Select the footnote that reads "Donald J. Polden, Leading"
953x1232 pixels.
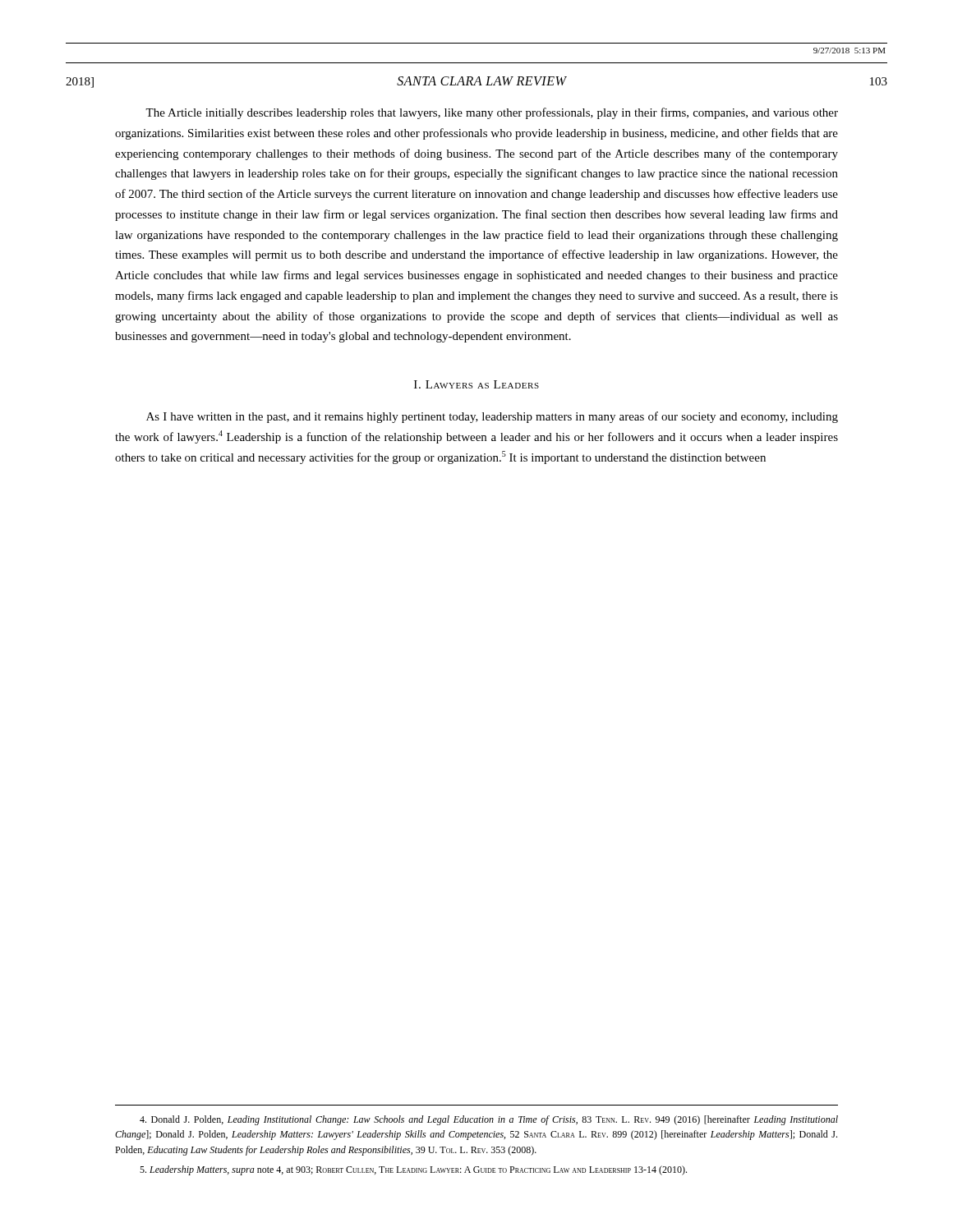[x=476, y=1134]
